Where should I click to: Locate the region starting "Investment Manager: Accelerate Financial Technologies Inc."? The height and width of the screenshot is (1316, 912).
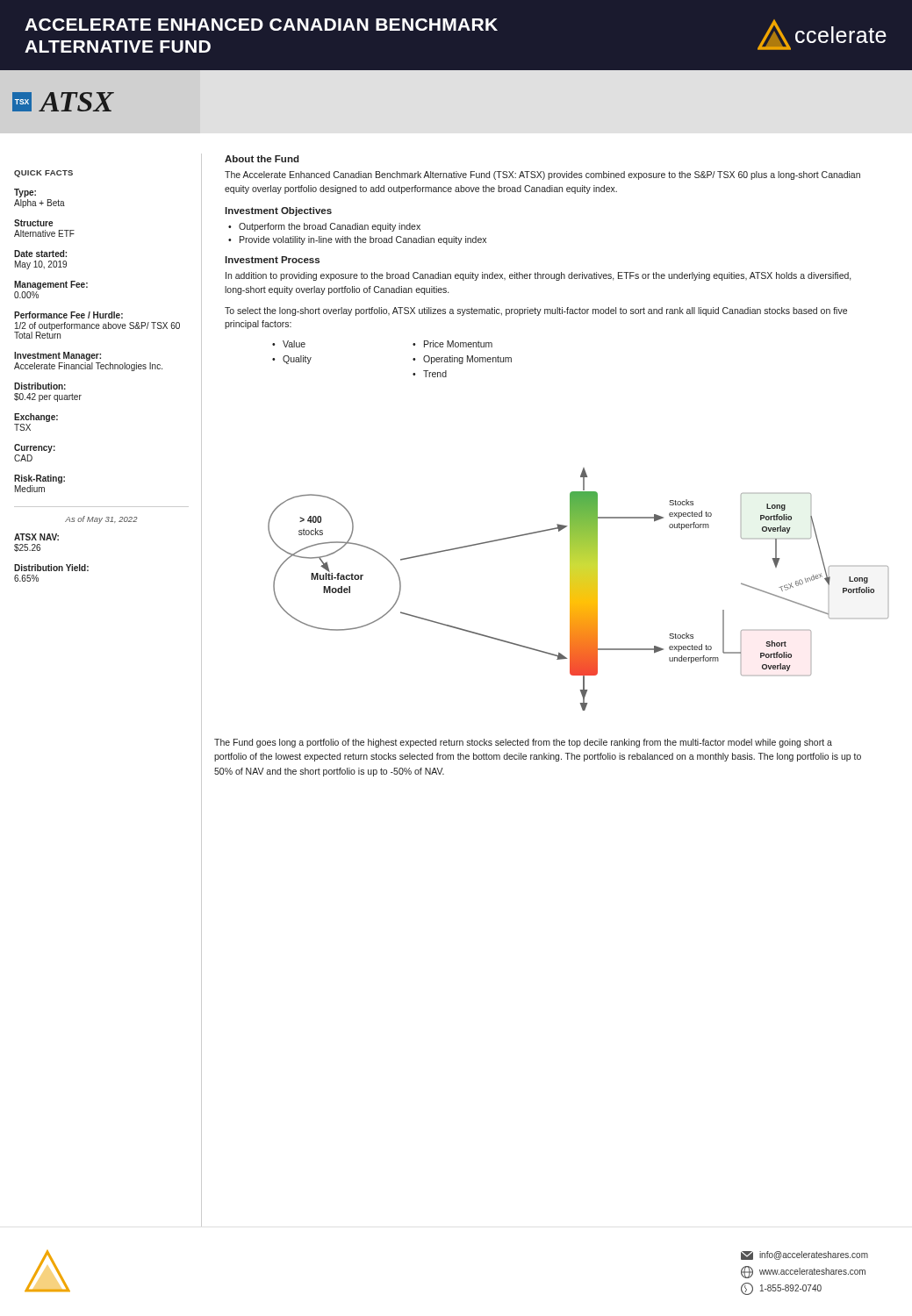pyautogui.click(x=101, y=361)
